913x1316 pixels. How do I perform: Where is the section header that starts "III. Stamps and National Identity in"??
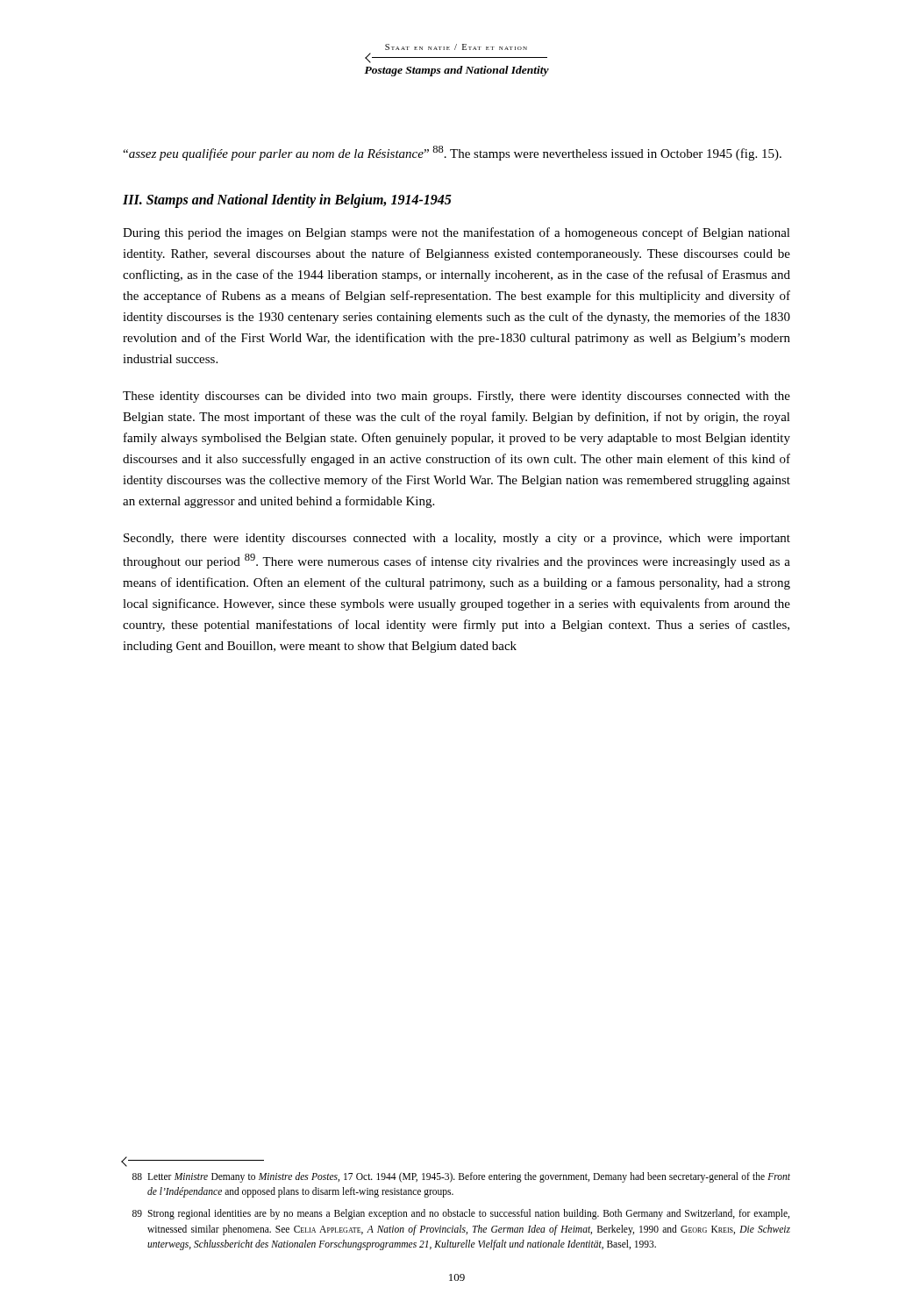[287, 200]
